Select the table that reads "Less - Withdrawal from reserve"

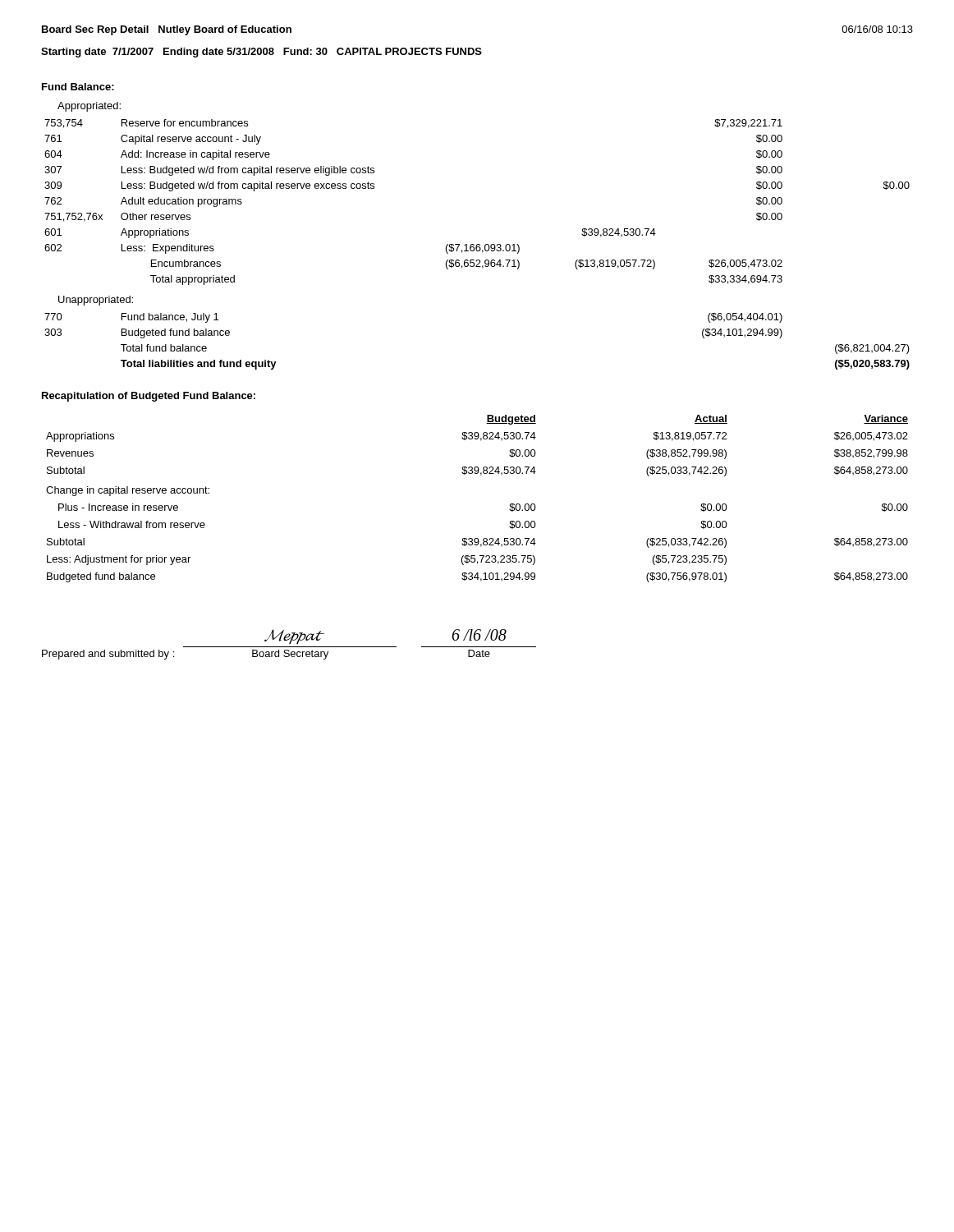[x=477, y=497]
